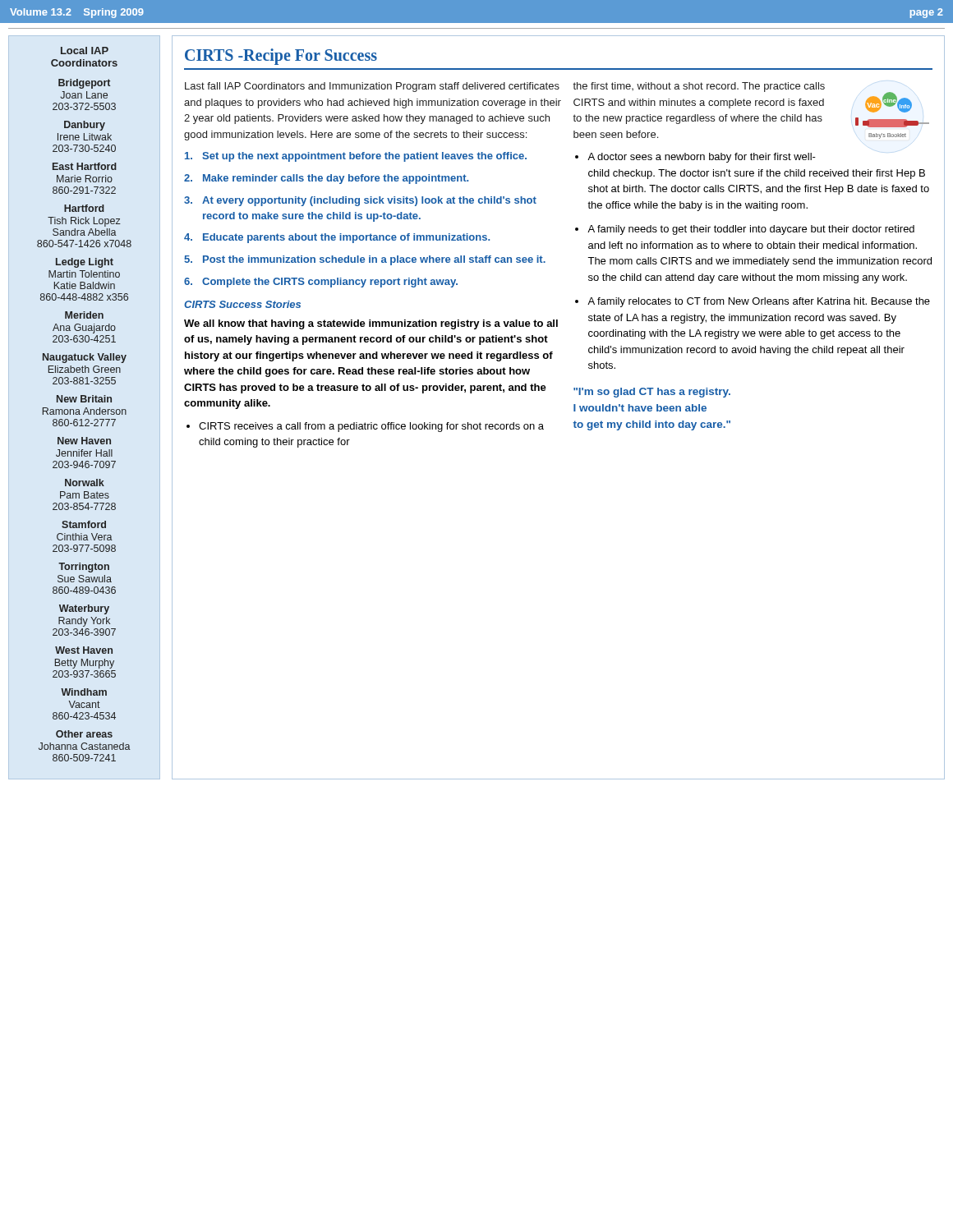The image size is (953, 1232).
Task: Navigate to the element starting "A doctor sees a newborn baby for"
Action: click(759, 180)
